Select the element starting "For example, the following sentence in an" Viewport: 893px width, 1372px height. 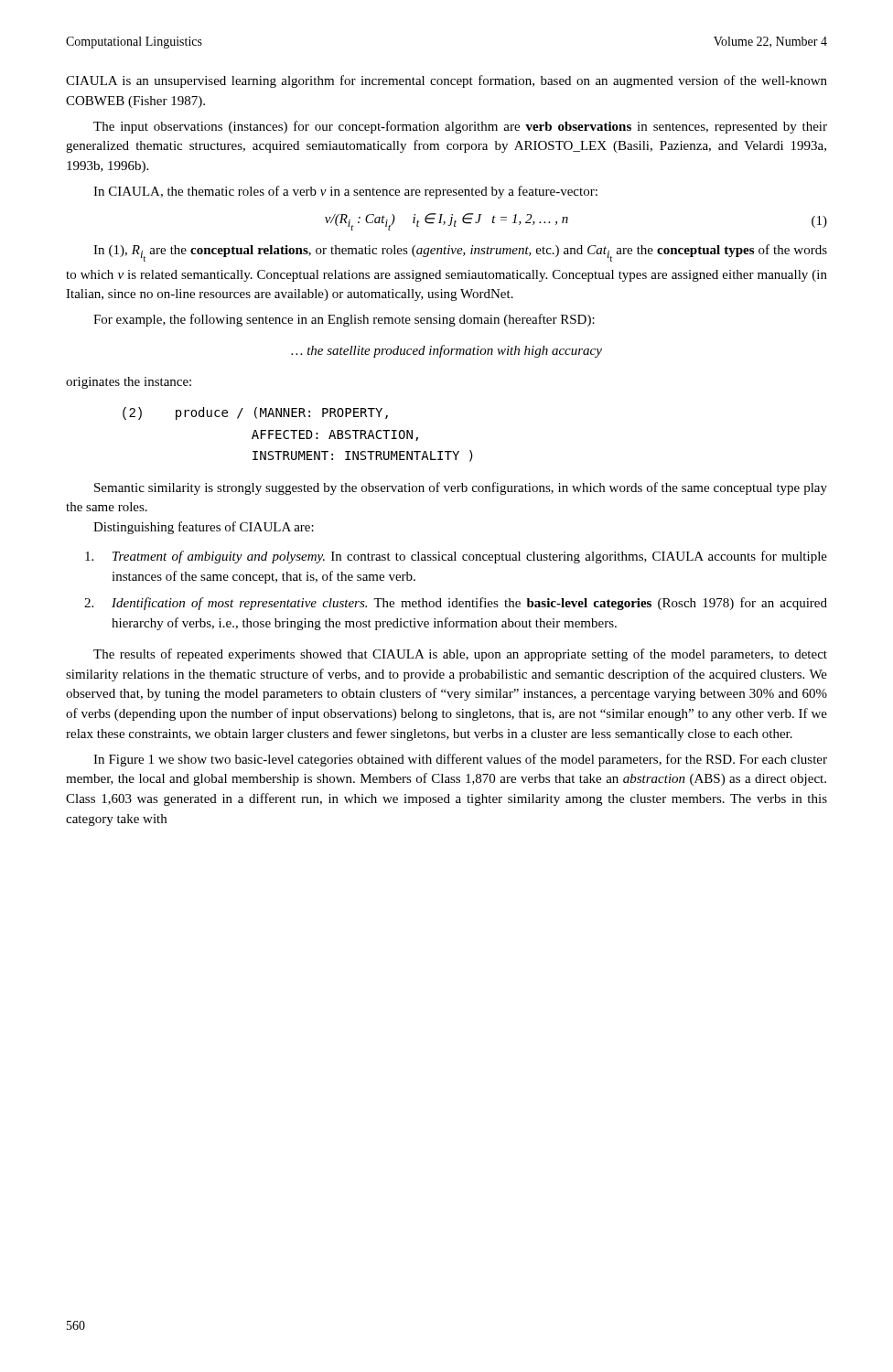(446, 320)
